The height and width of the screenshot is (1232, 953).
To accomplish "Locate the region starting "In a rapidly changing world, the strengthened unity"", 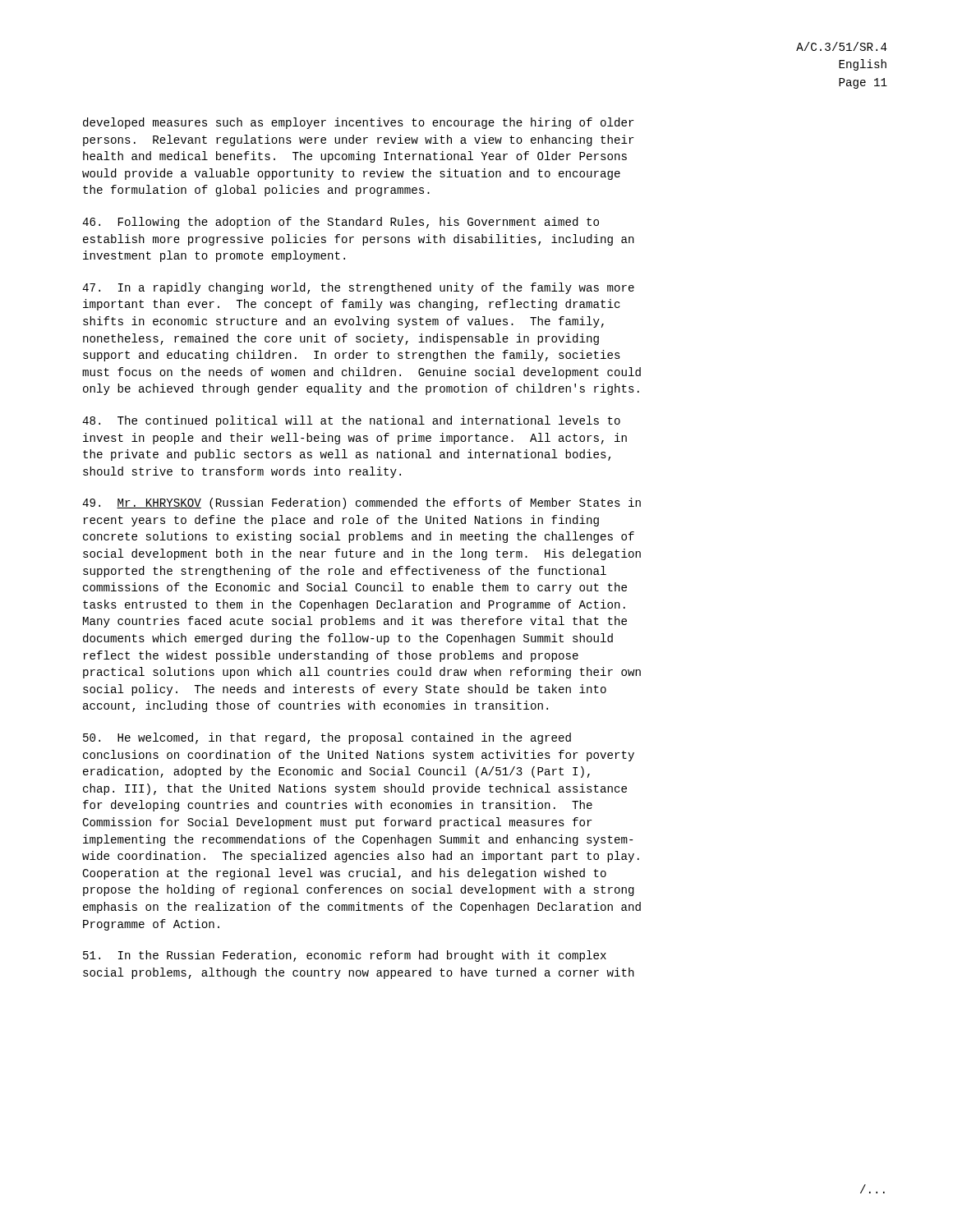I will coord(362,339).
